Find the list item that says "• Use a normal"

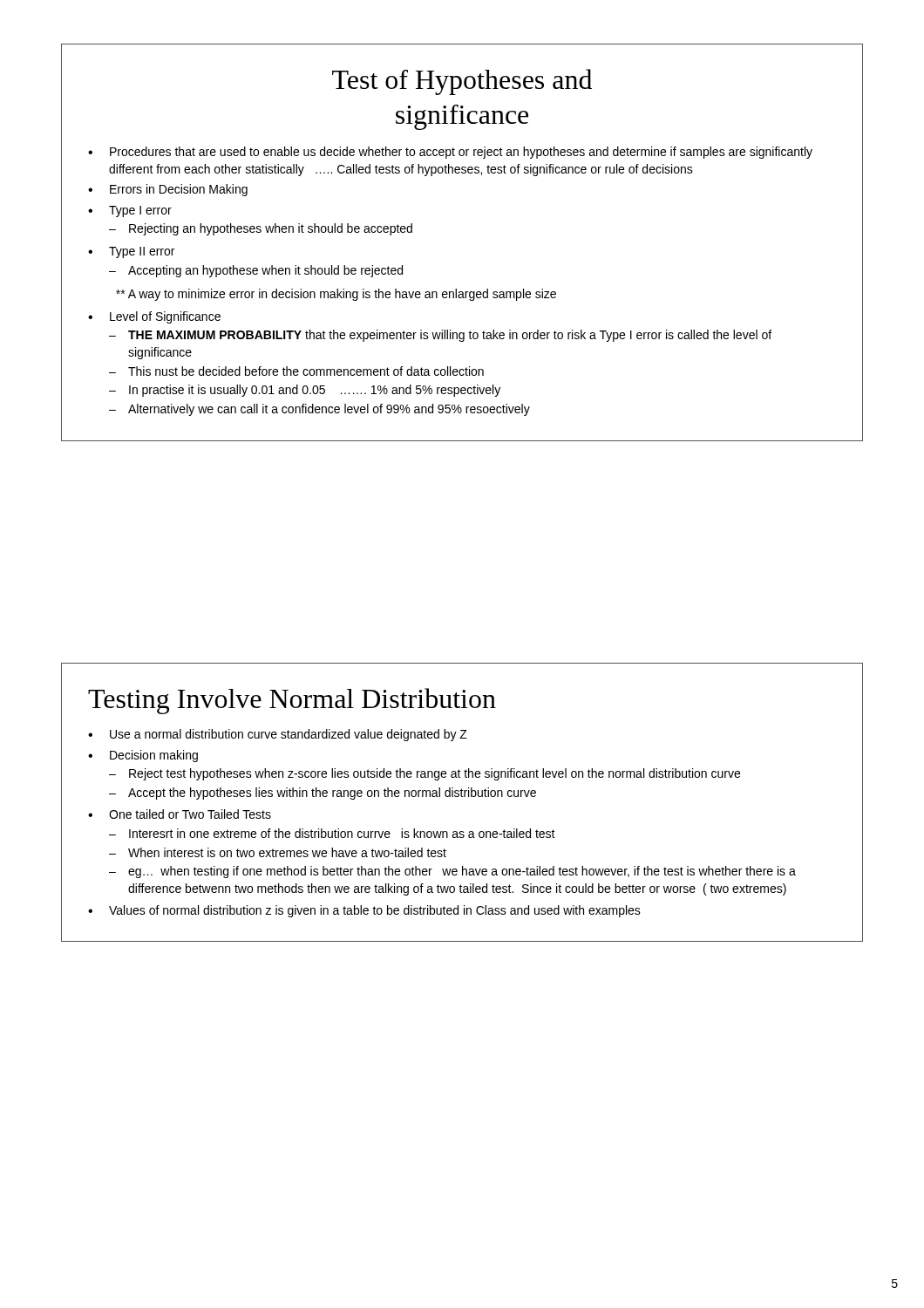[x=462, y=735]
